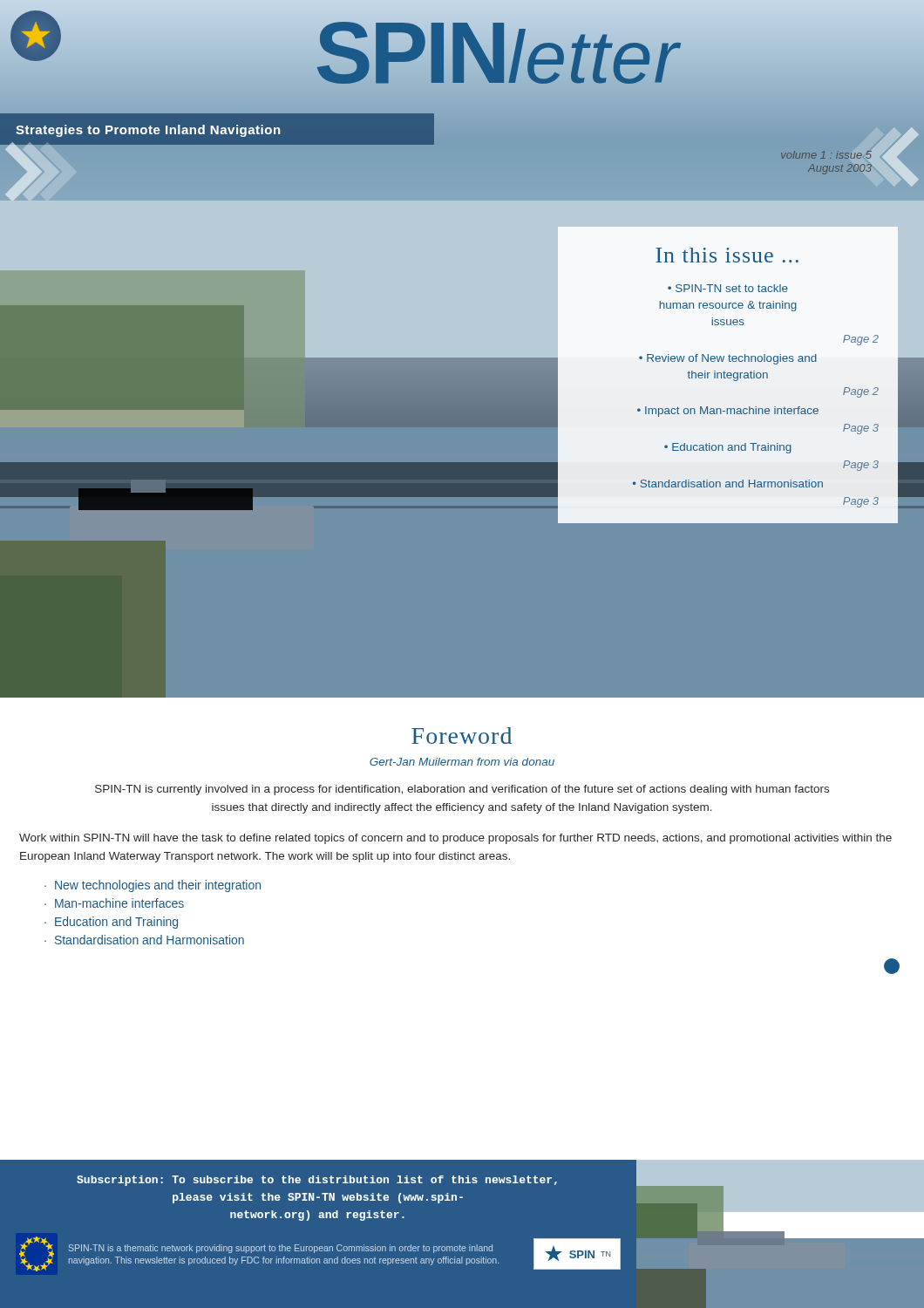Screen dimensions: 1308x924
Task: Point to the element starting "· Standardisation and Harmonisation"
Action: pyautogui.click(x=144, y=940)
